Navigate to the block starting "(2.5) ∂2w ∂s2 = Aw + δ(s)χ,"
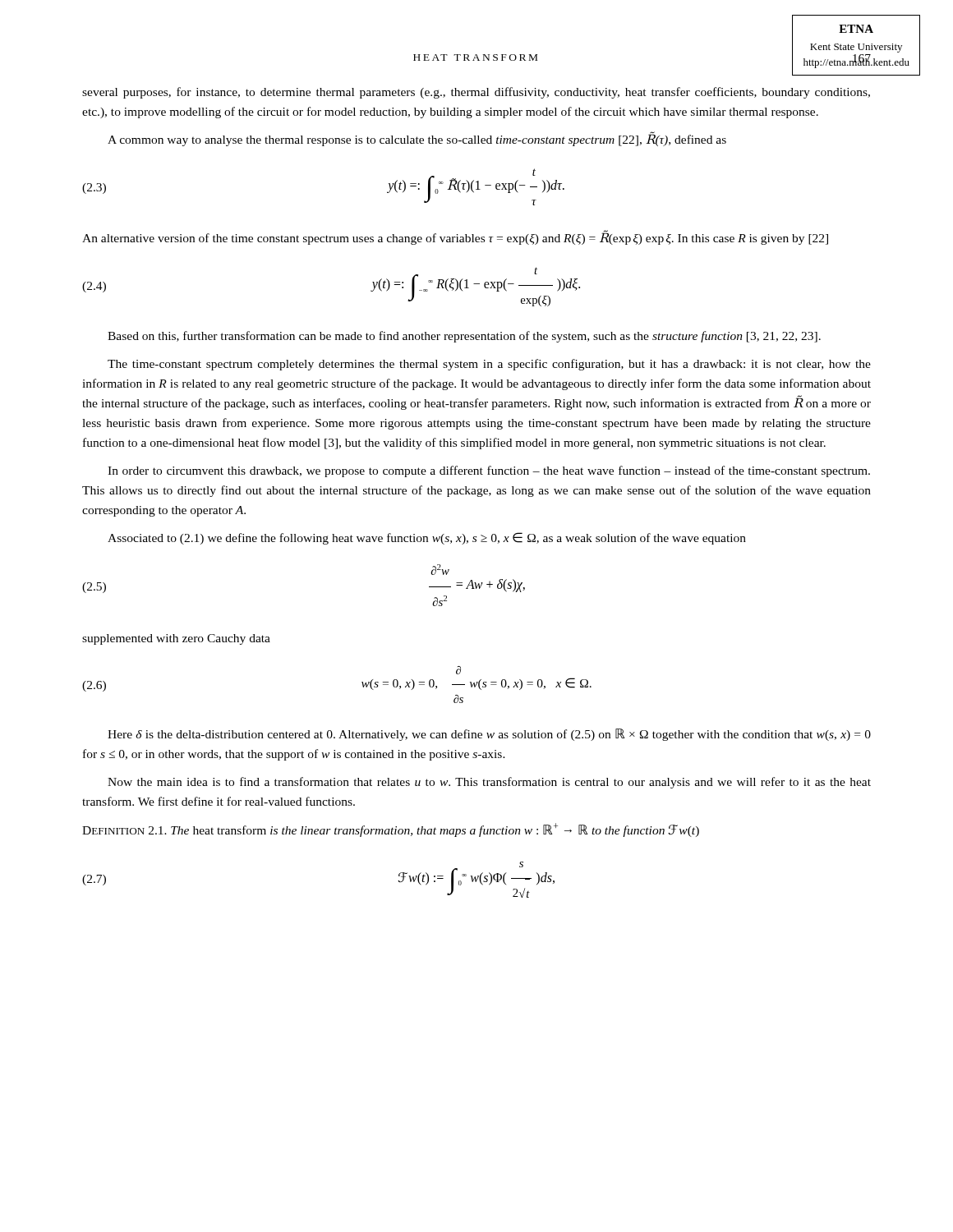Screen dimensions: 1232x953 coord(440,570)
